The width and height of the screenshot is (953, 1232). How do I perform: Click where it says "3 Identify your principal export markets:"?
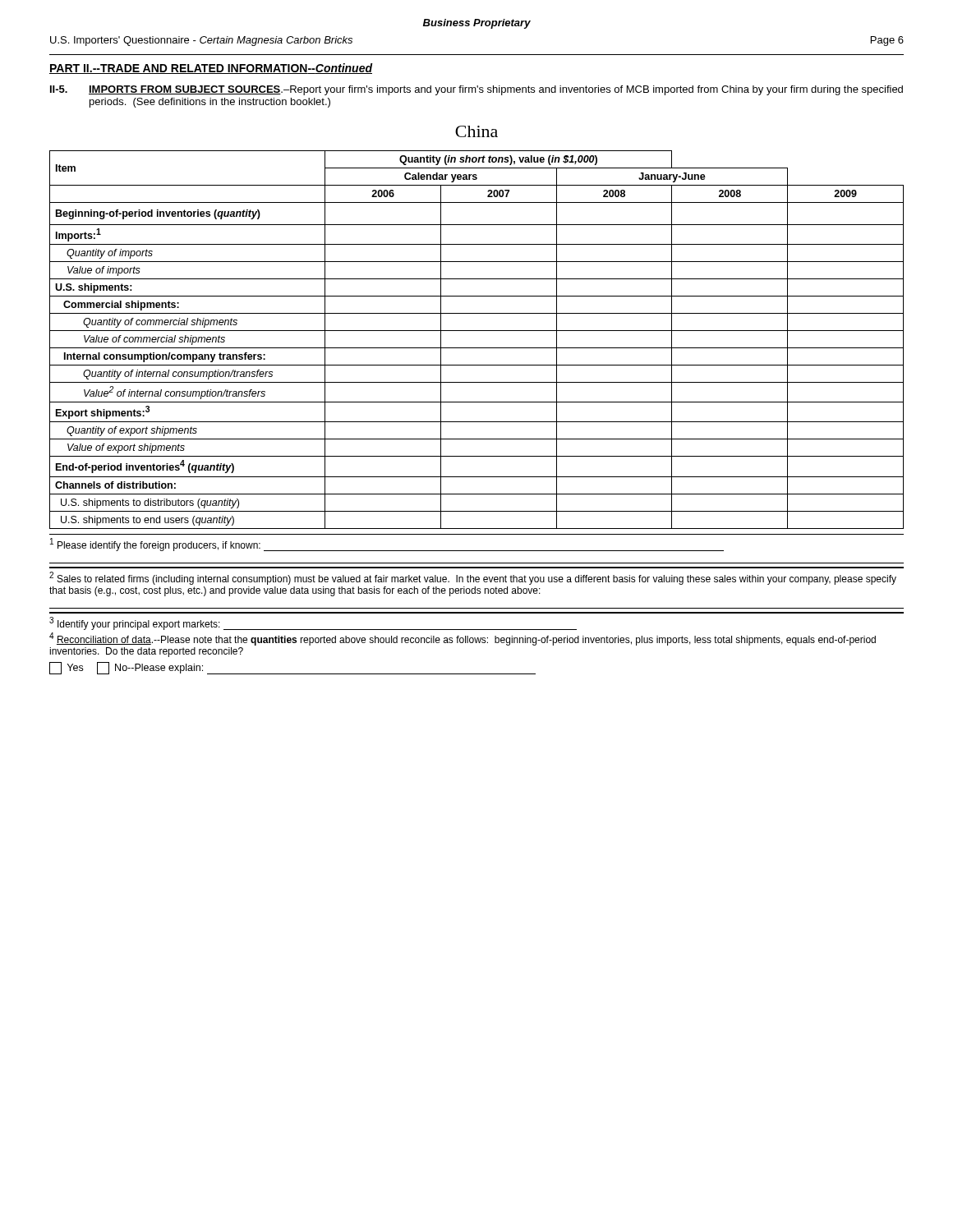313,623
